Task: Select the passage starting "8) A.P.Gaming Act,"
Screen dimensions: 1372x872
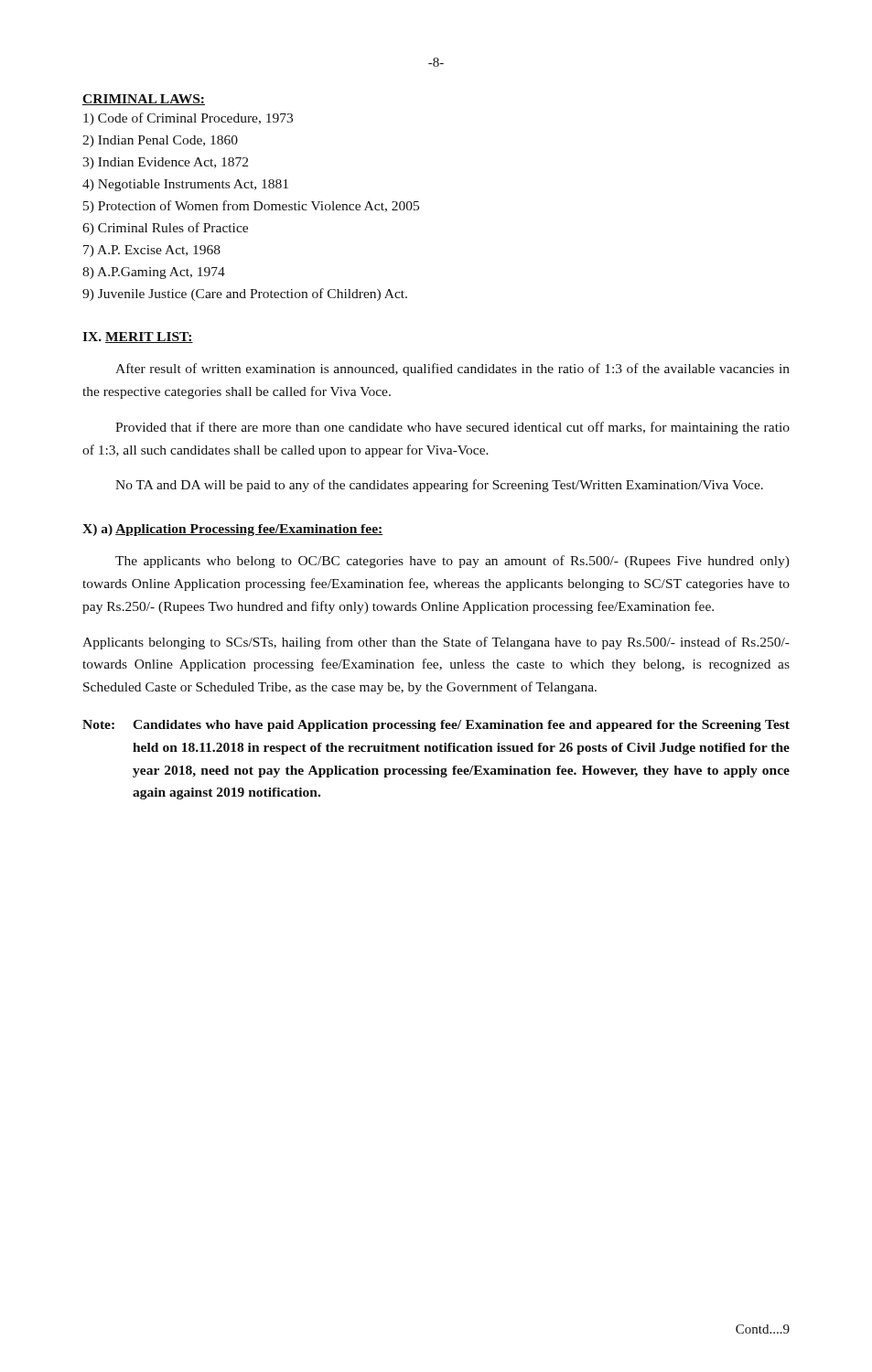Action: click(x=154, y=271)
